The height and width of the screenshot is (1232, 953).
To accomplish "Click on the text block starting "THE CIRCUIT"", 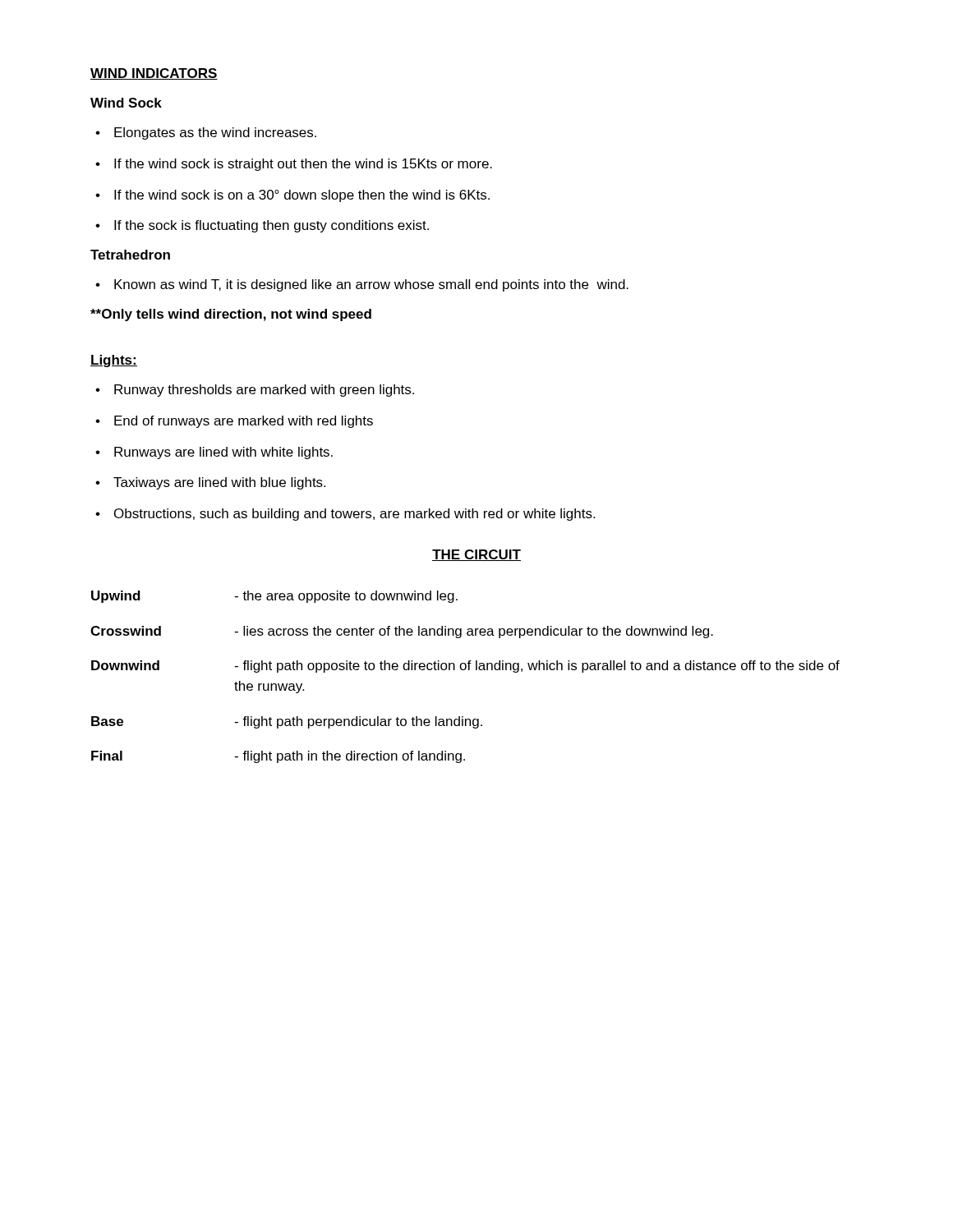I will 476,555.
